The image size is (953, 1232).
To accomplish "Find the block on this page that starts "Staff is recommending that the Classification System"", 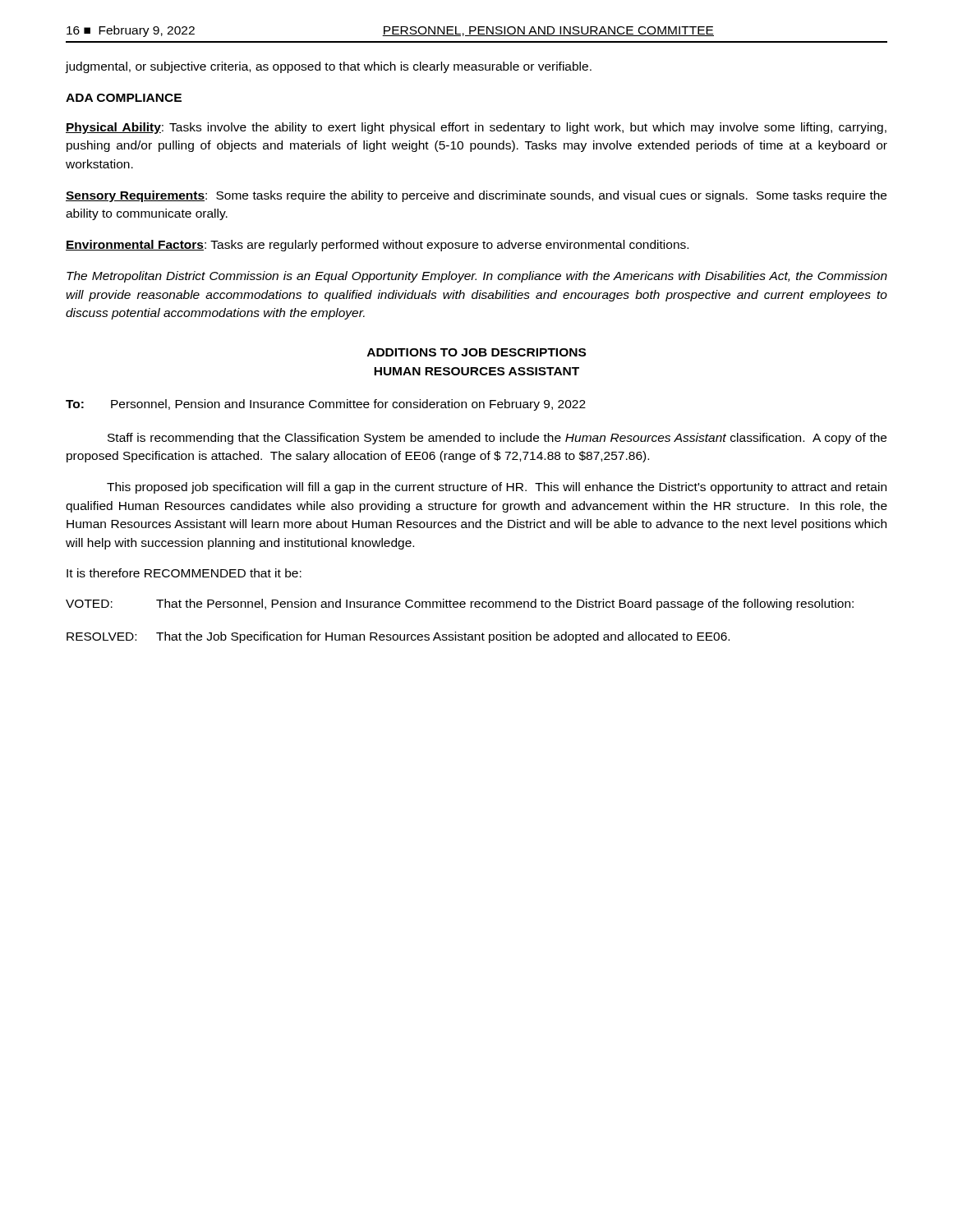I will (x=476, y=447).
